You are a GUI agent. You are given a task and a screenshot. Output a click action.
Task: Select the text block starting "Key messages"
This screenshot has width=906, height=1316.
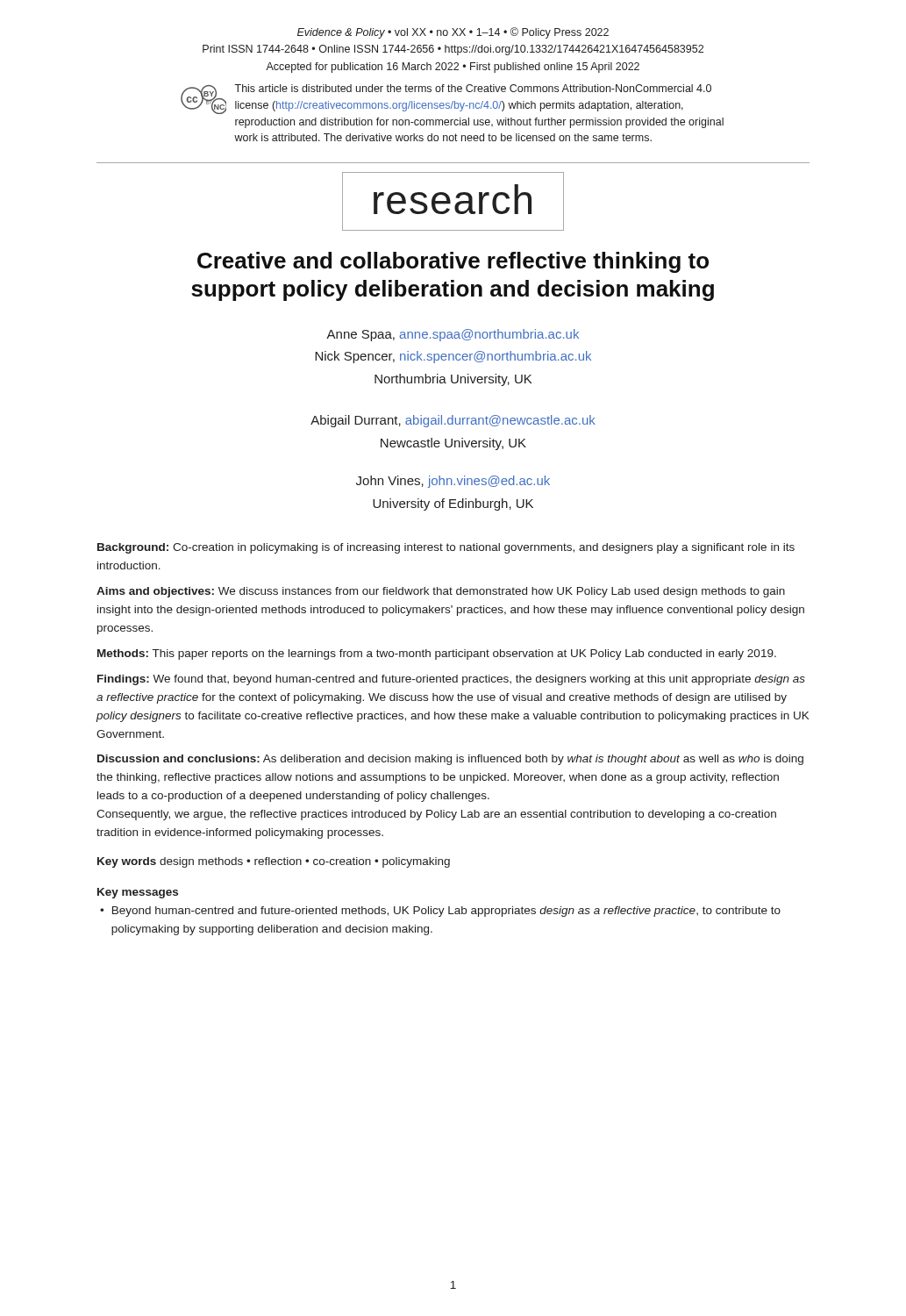point(138,892)
